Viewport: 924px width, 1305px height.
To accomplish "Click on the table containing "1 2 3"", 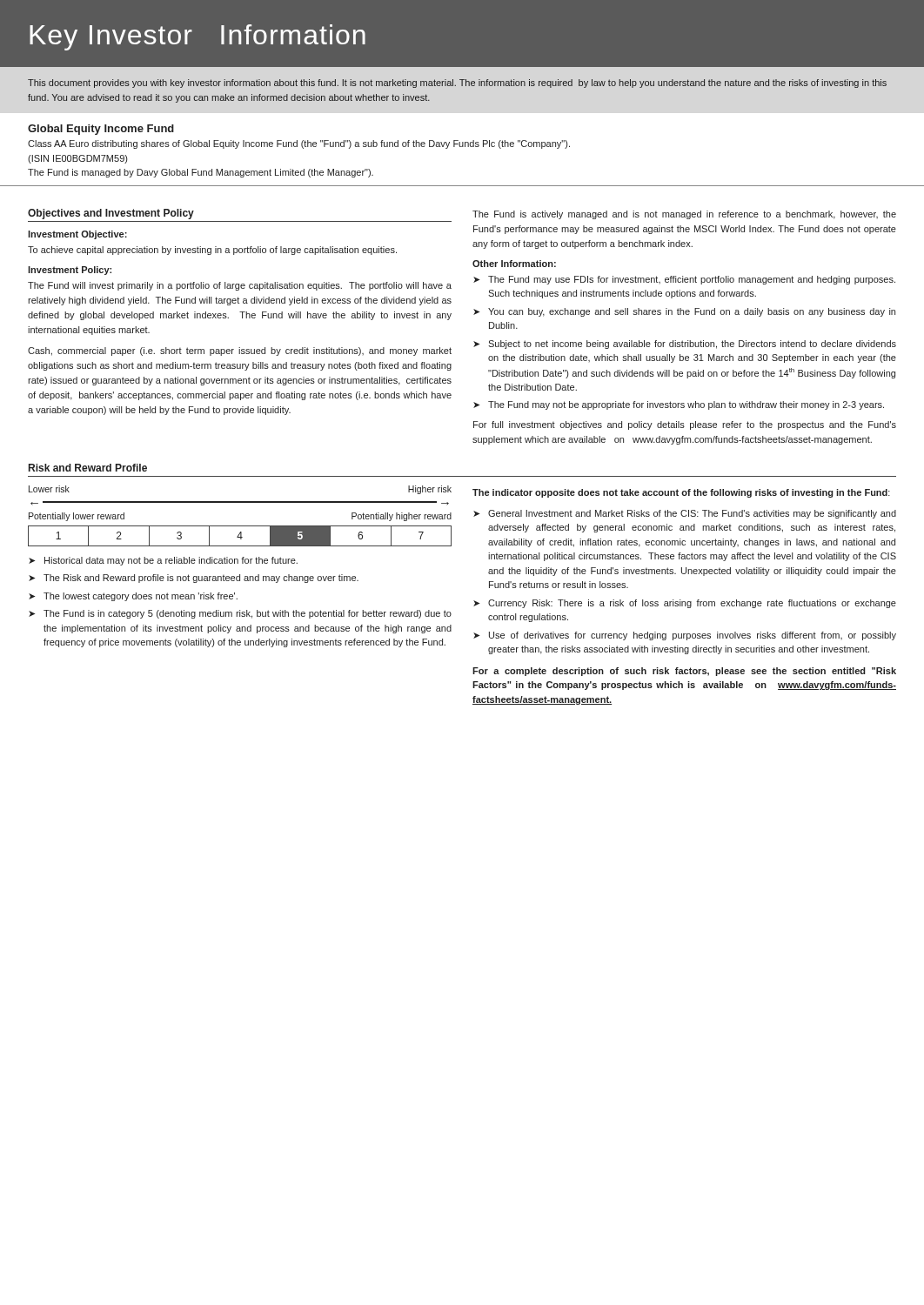I will 240,536.
